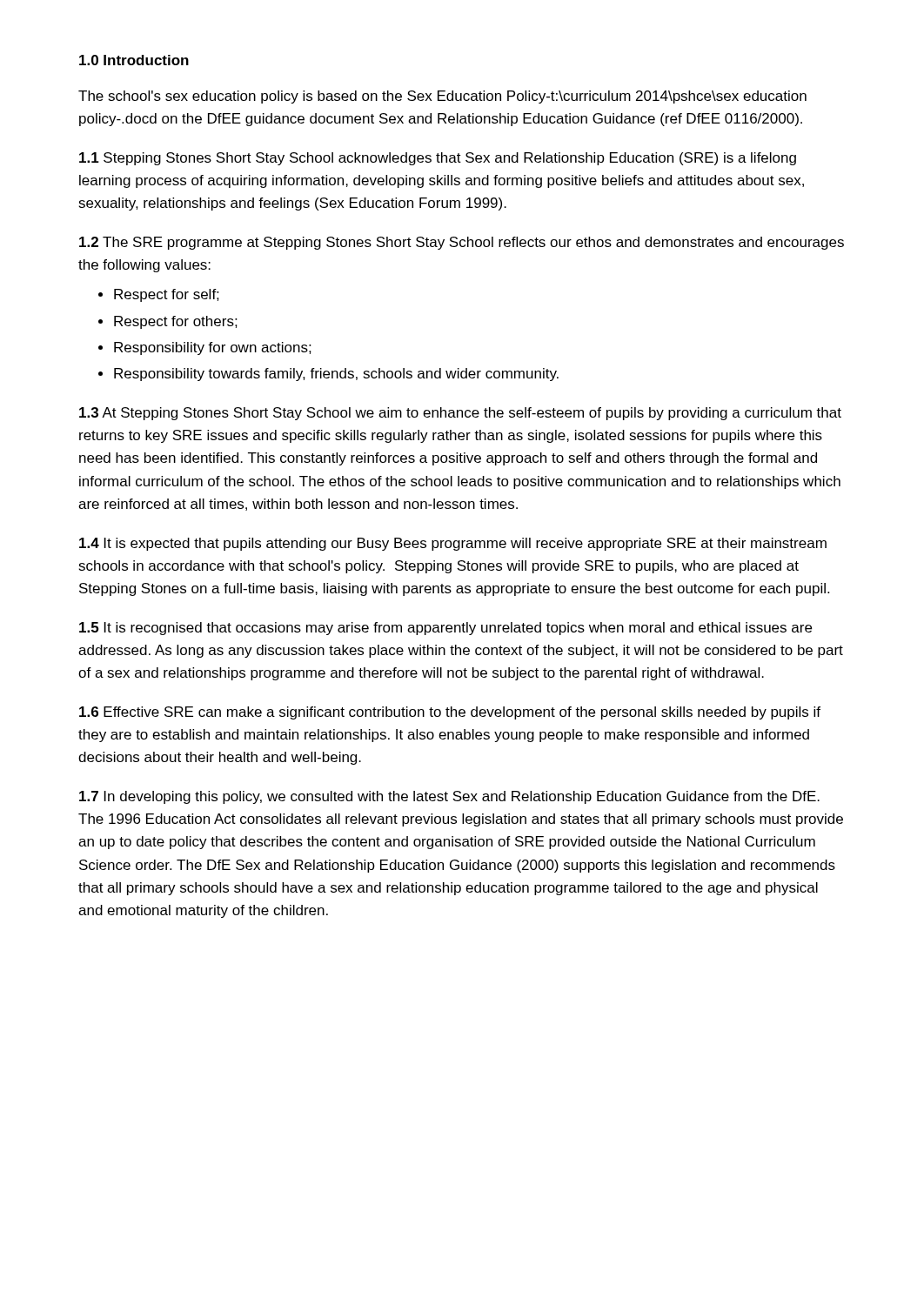The height and width of the screenshot is (1305, 924).
Task: Click on the text block that says "7 In developing this policy,"
Action: 461,853
